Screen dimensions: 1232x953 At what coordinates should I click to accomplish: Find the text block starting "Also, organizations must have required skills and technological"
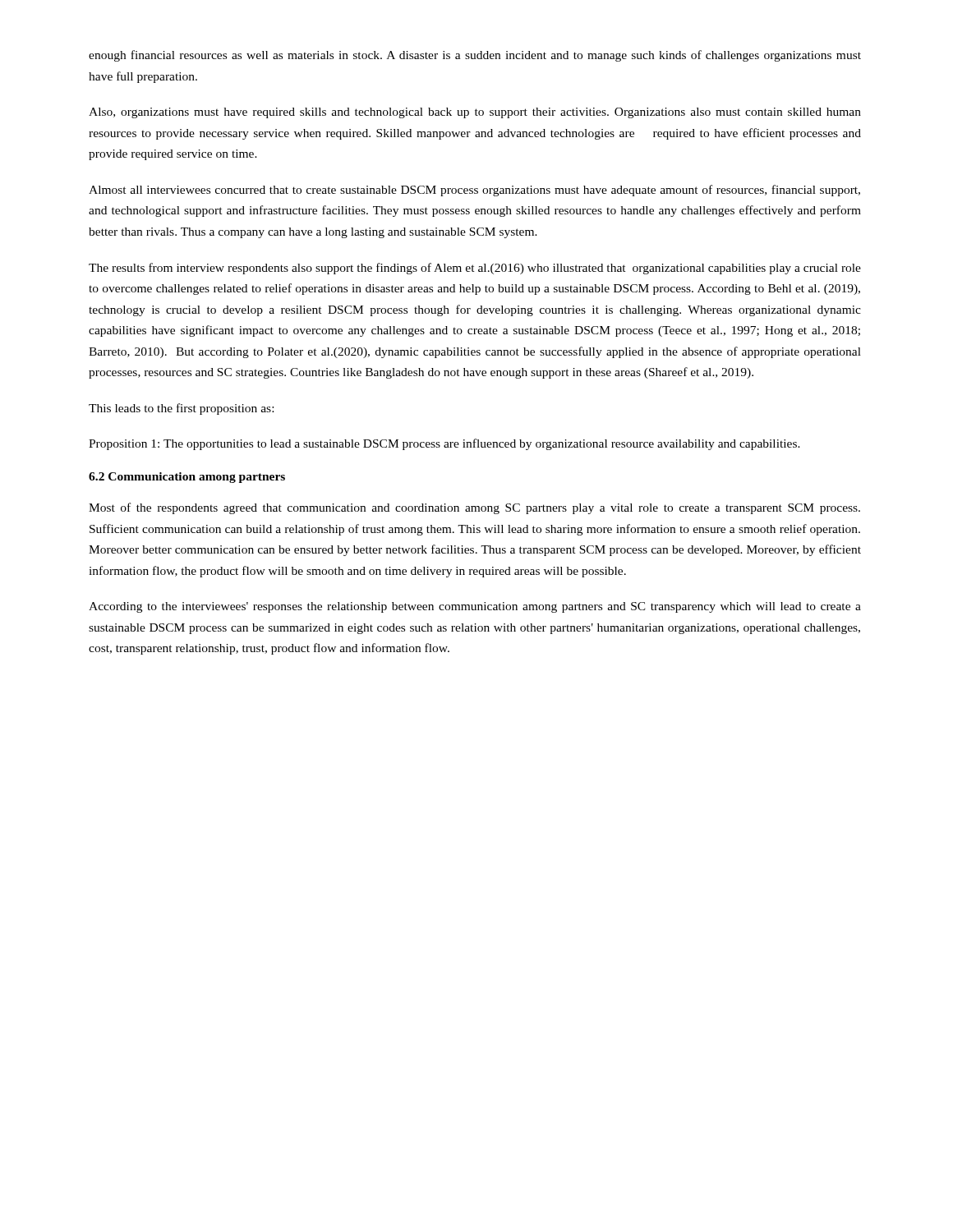click(475, 132)
